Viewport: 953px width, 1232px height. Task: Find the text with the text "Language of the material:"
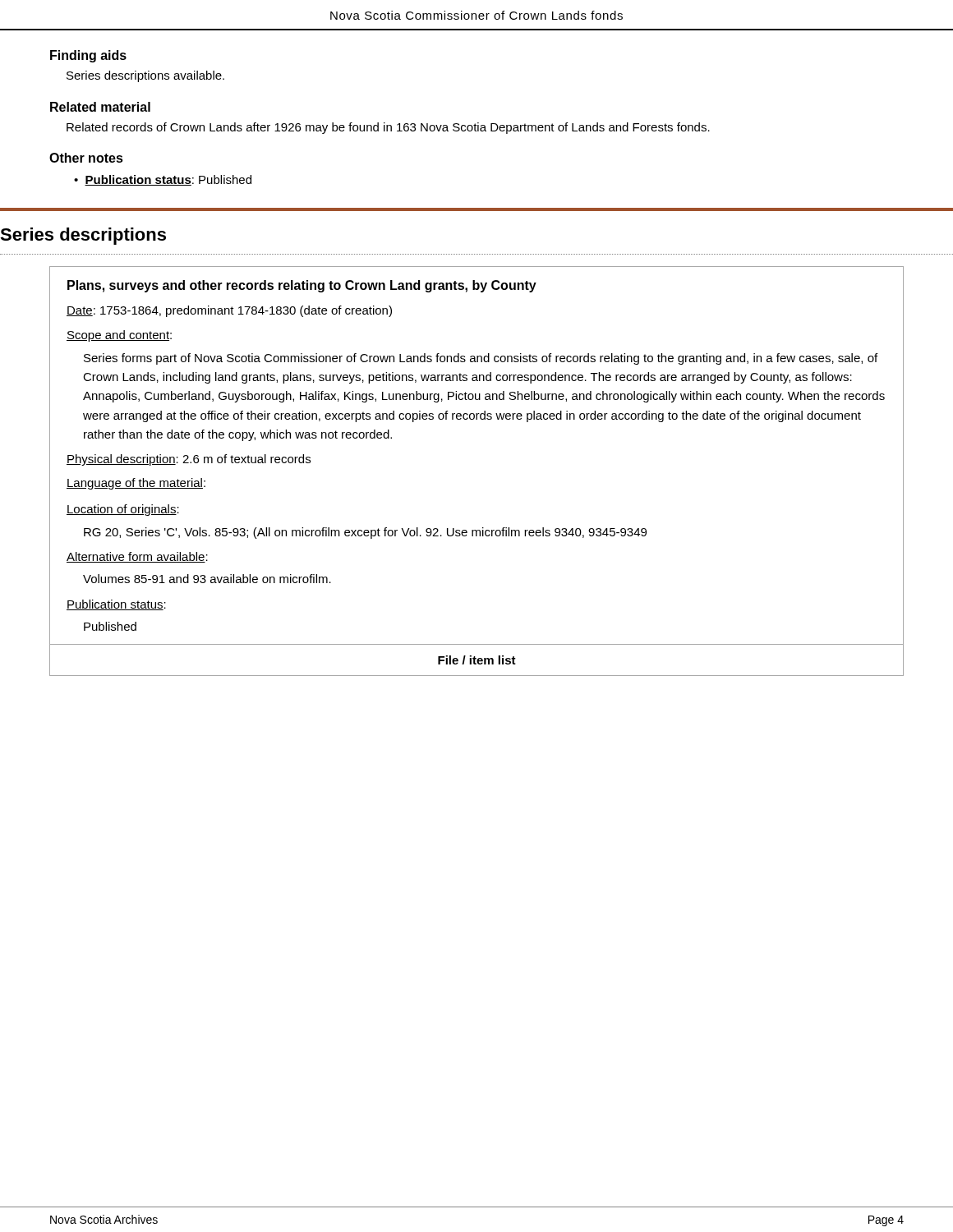click(x=136, y=482)
